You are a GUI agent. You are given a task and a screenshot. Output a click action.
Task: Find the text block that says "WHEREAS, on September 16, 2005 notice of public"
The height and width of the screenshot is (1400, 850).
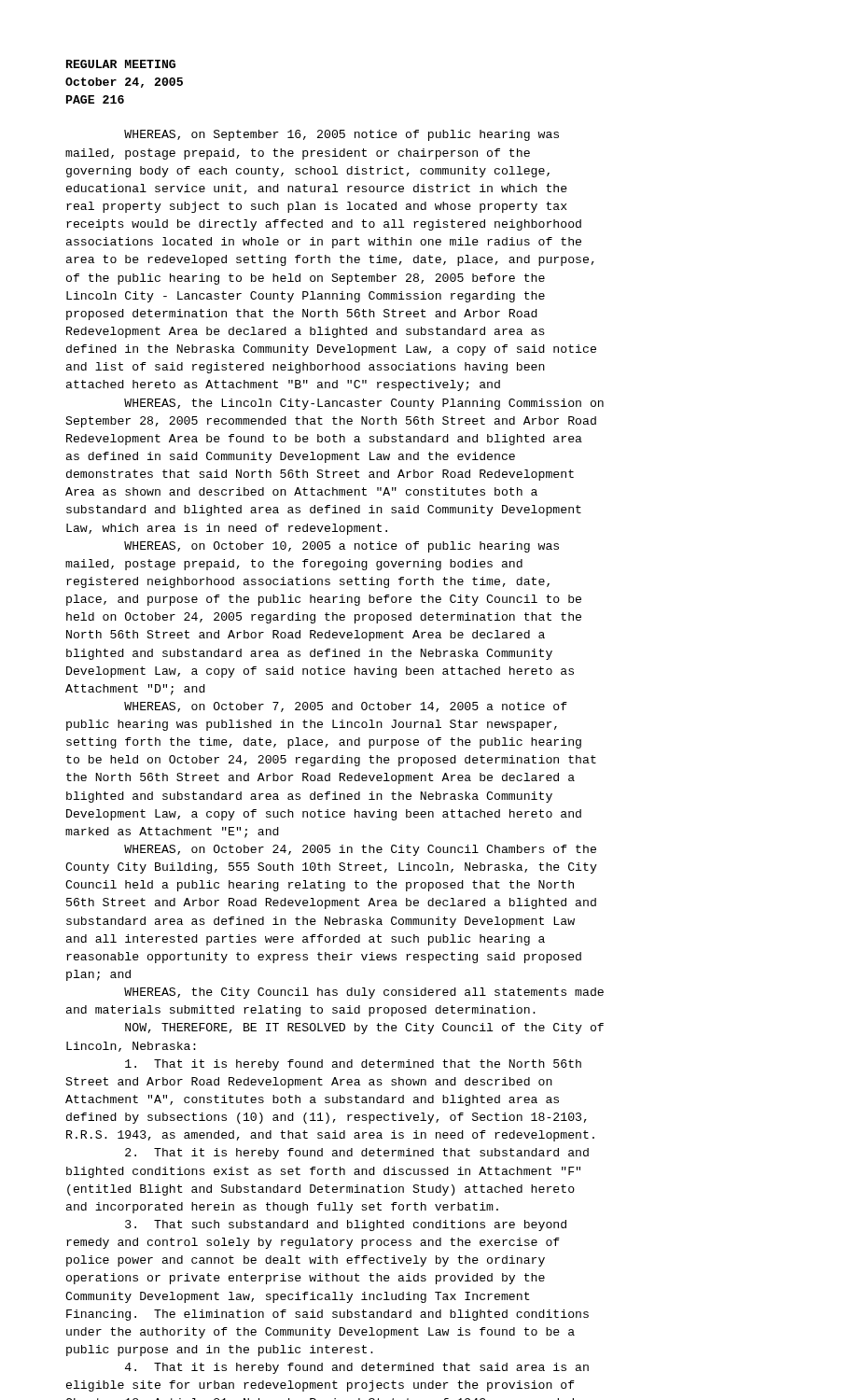coord(425,763)
